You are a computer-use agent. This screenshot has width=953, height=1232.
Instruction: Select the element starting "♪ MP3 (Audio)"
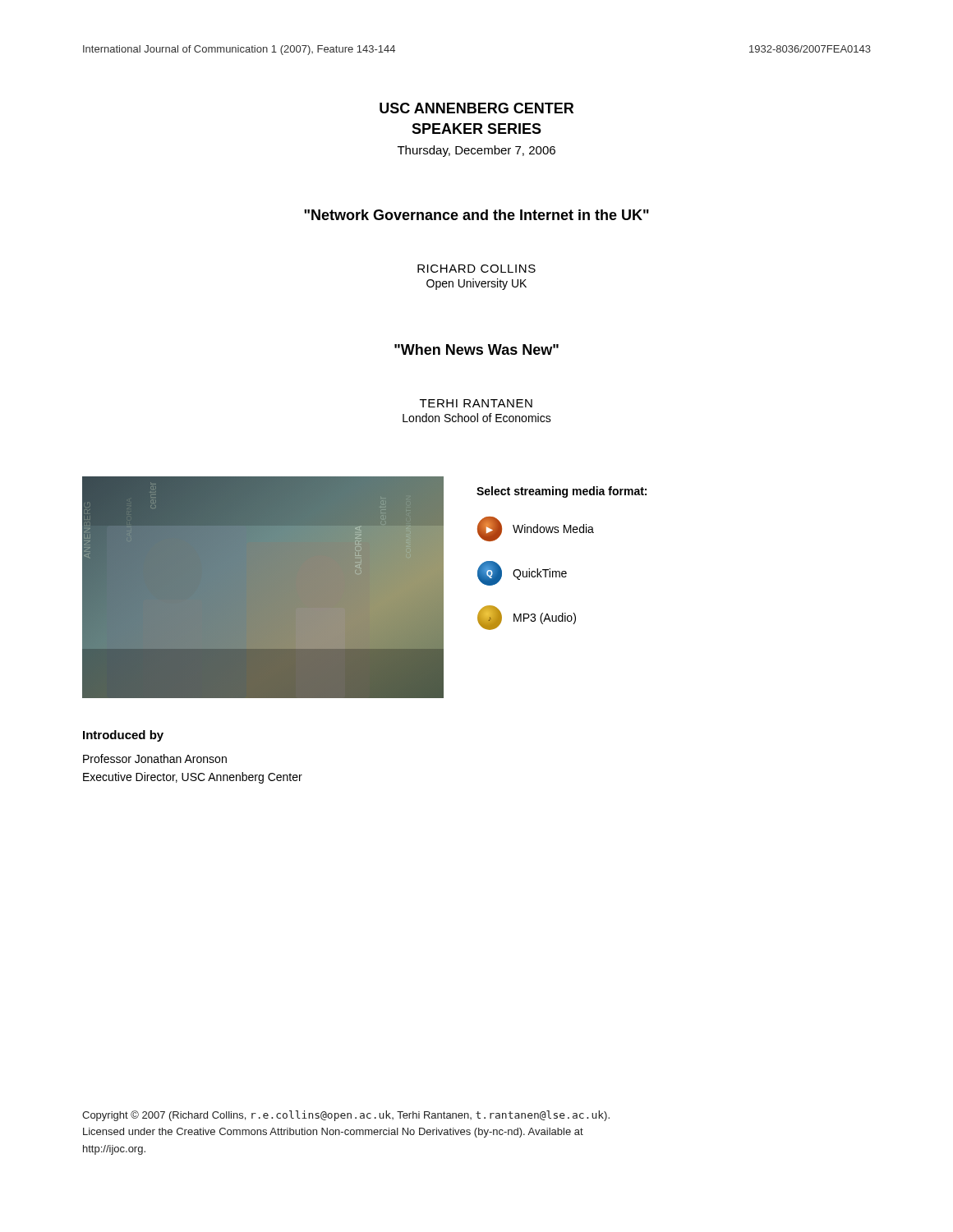point(527,618)
